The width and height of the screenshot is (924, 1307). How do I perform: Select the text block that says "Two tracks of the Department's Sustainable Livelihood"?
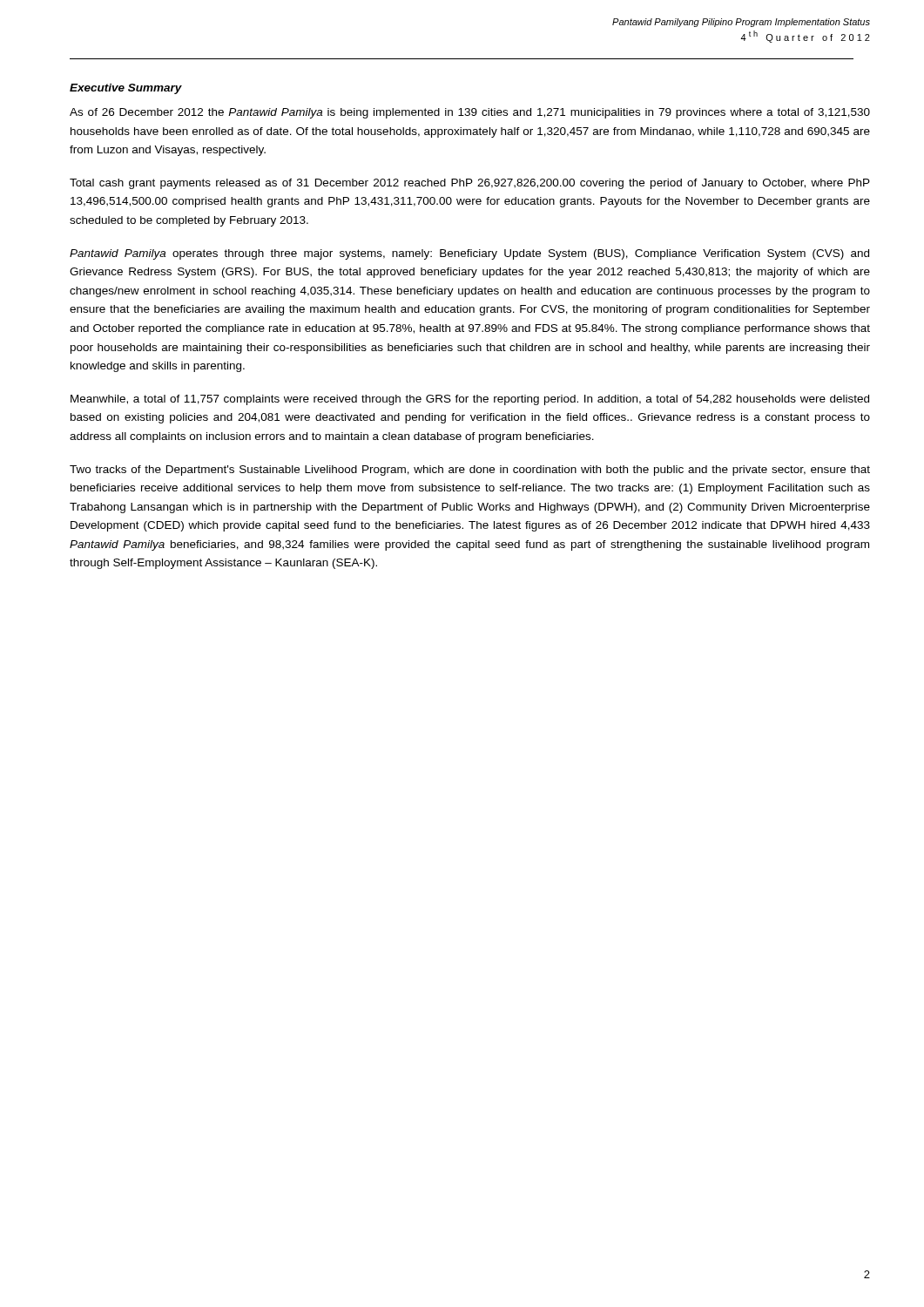470,516
